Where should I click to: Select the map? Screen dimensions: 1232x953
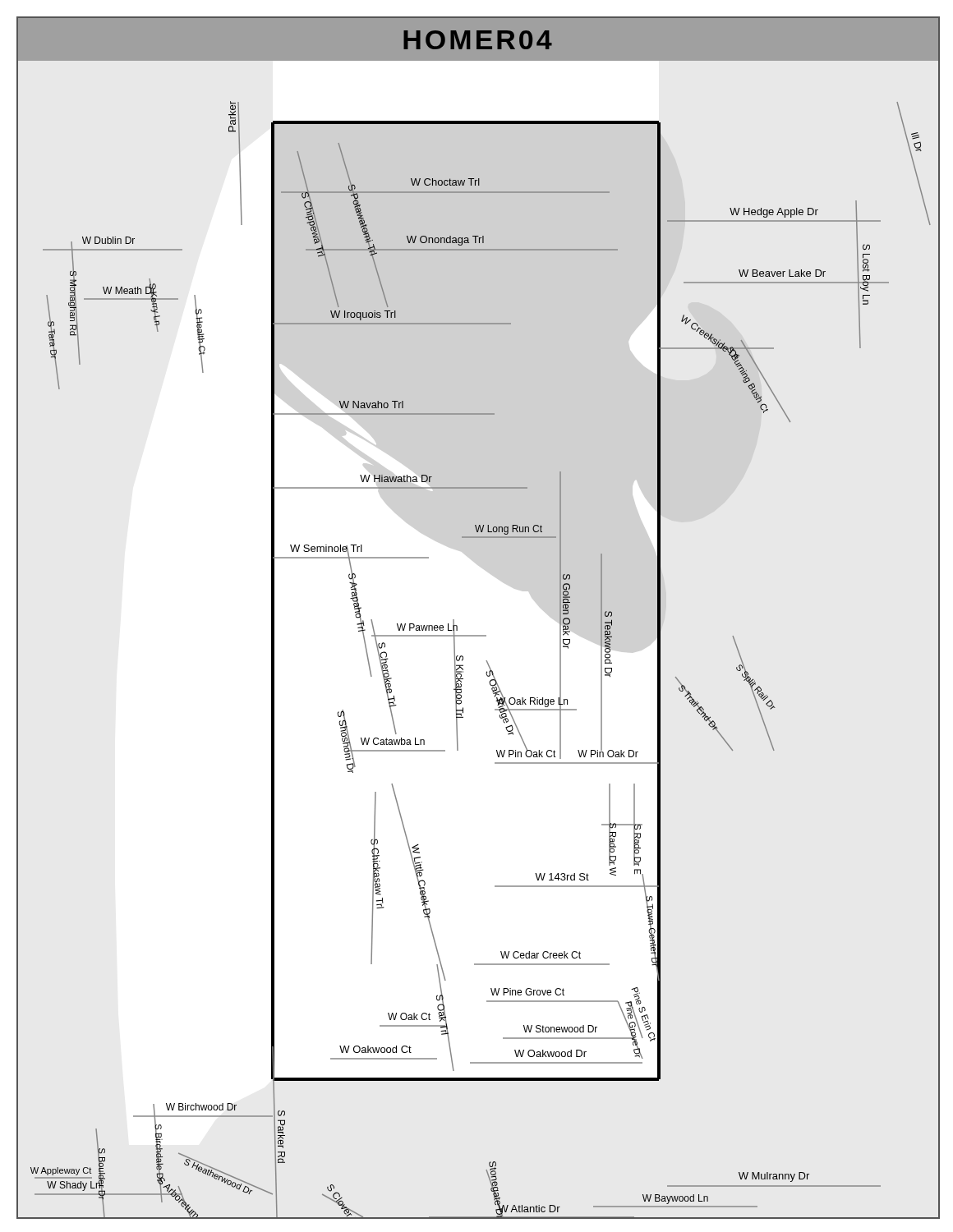click(x=478, y=639)
